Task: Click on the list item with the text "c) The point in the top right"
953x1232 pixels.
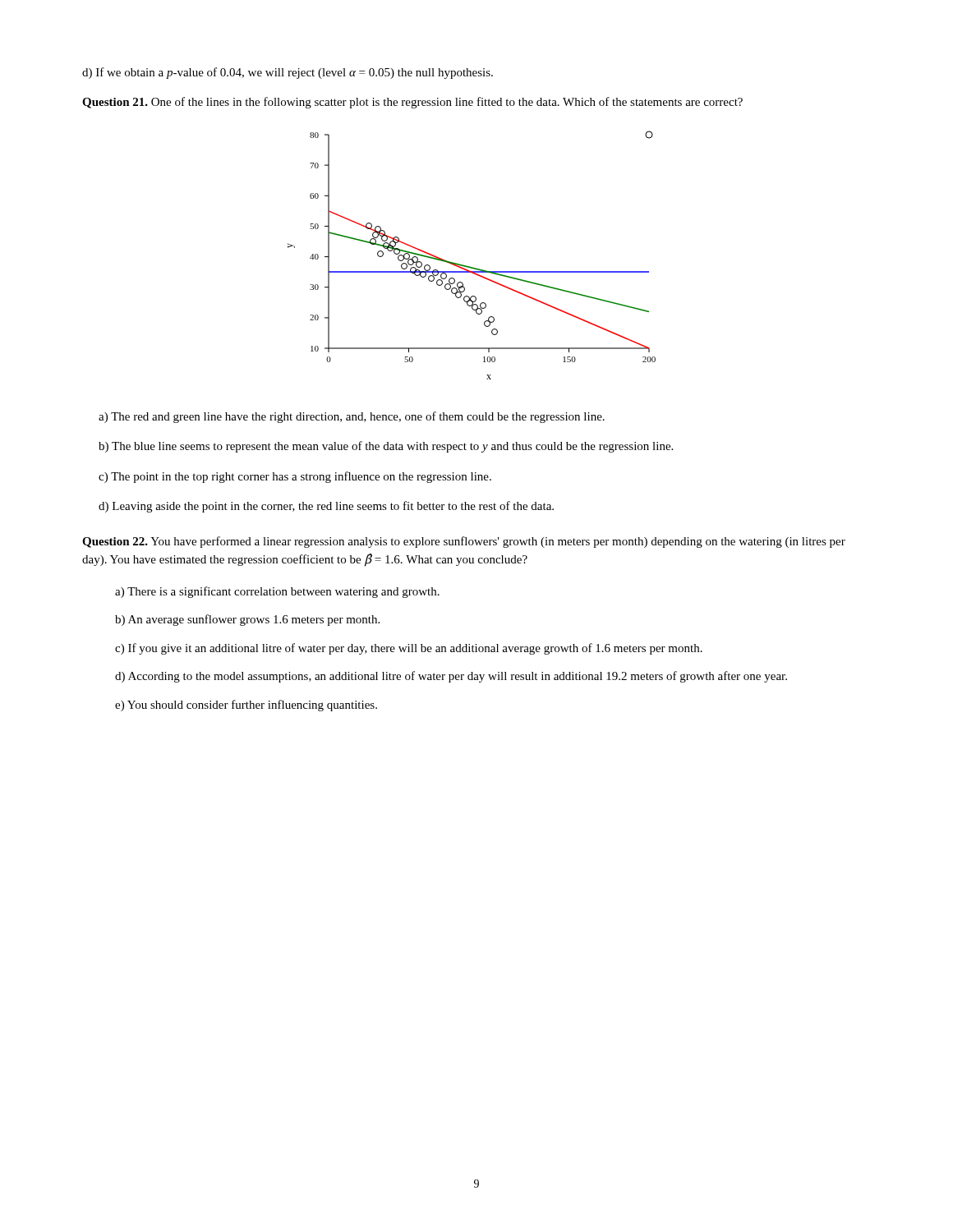Action: (295, 476)
